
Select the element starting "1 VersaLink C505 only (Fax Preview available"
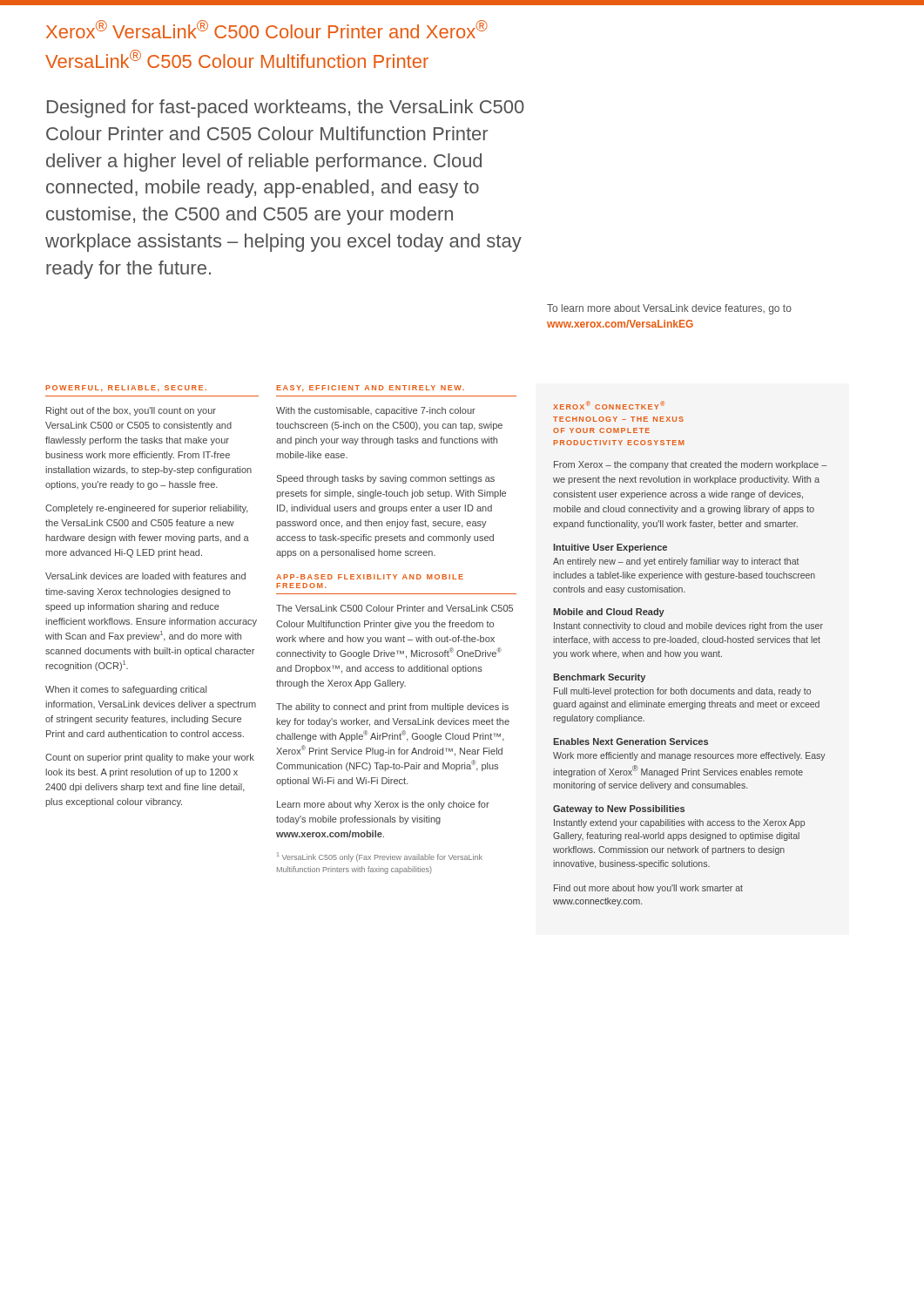coord(396,863)
